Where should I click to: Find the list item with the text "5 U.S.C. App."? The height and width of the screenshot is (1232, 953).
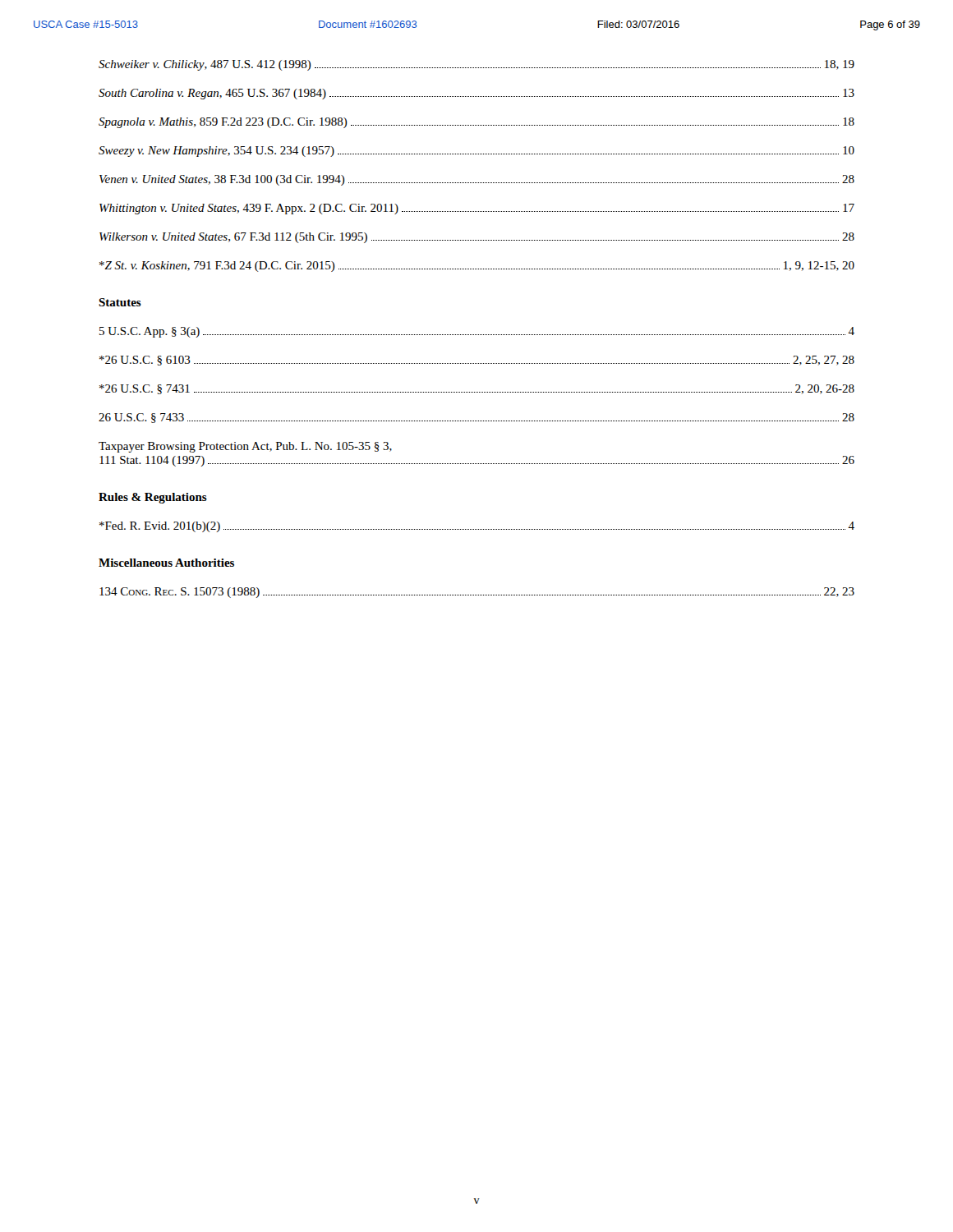click(476, 331)
